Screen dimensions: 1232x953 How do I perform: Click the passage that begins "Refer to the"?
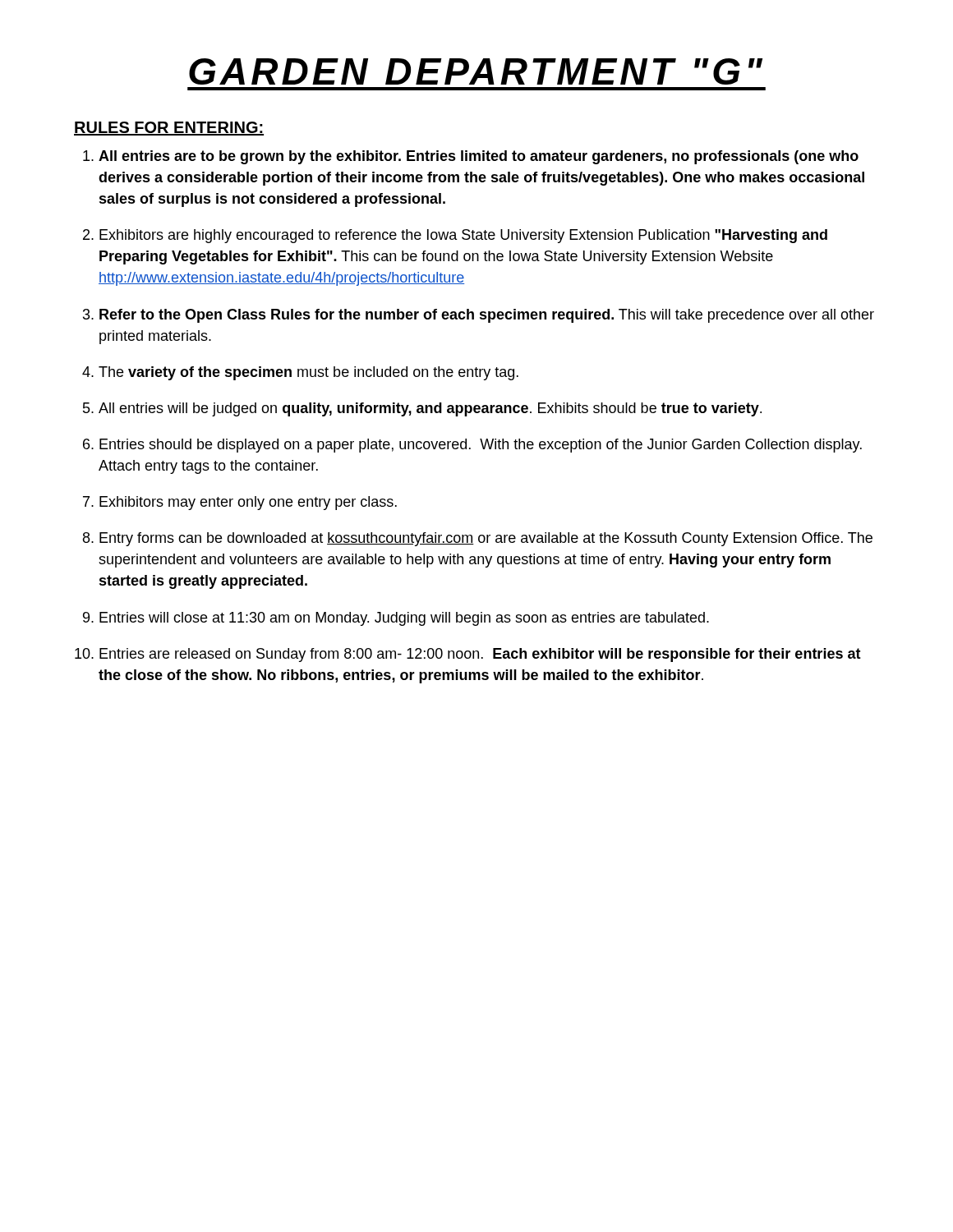click(486, 325)
